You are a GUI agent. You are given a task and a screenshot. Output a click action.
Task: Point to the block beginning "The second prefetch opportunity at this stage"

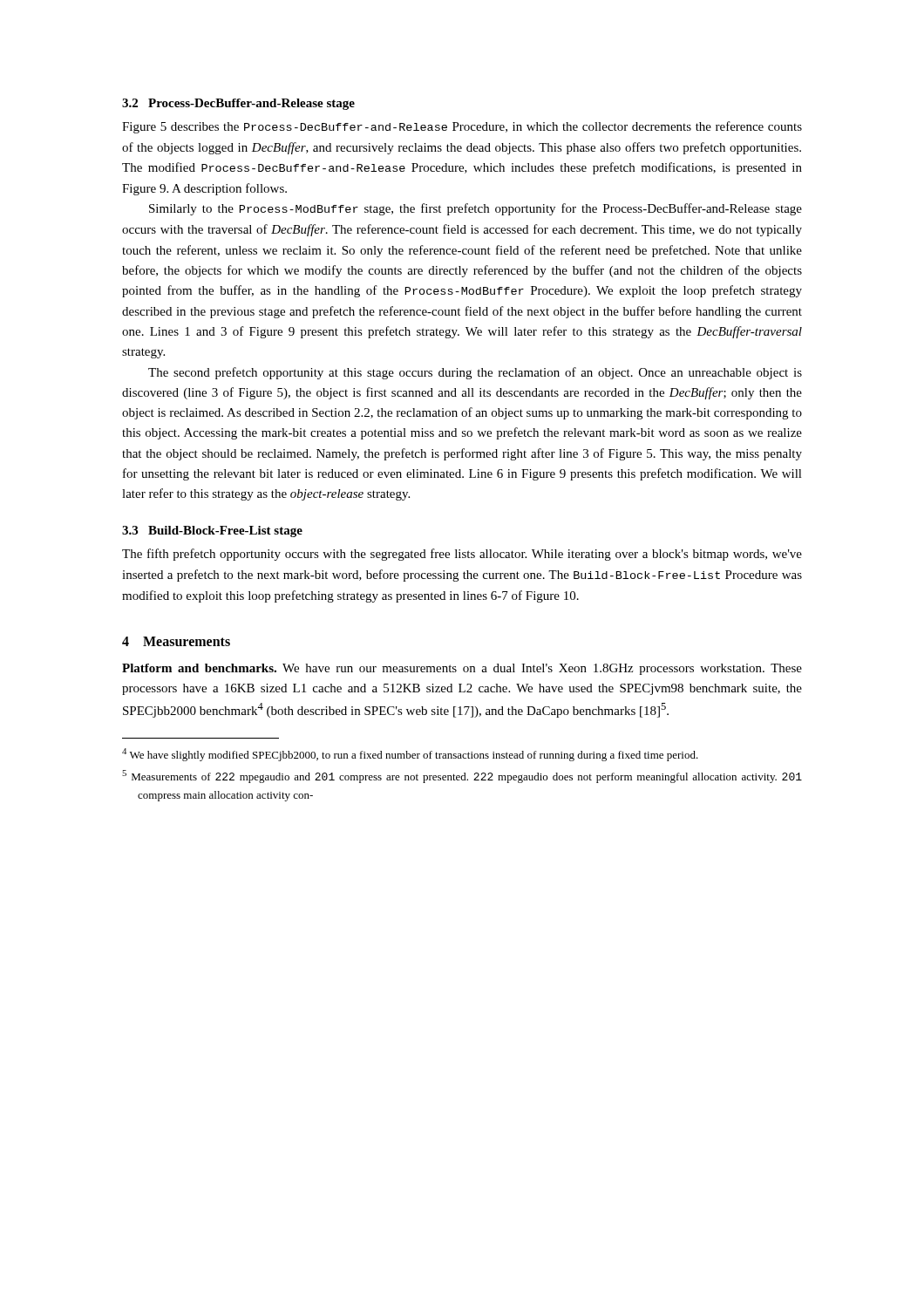462,433
